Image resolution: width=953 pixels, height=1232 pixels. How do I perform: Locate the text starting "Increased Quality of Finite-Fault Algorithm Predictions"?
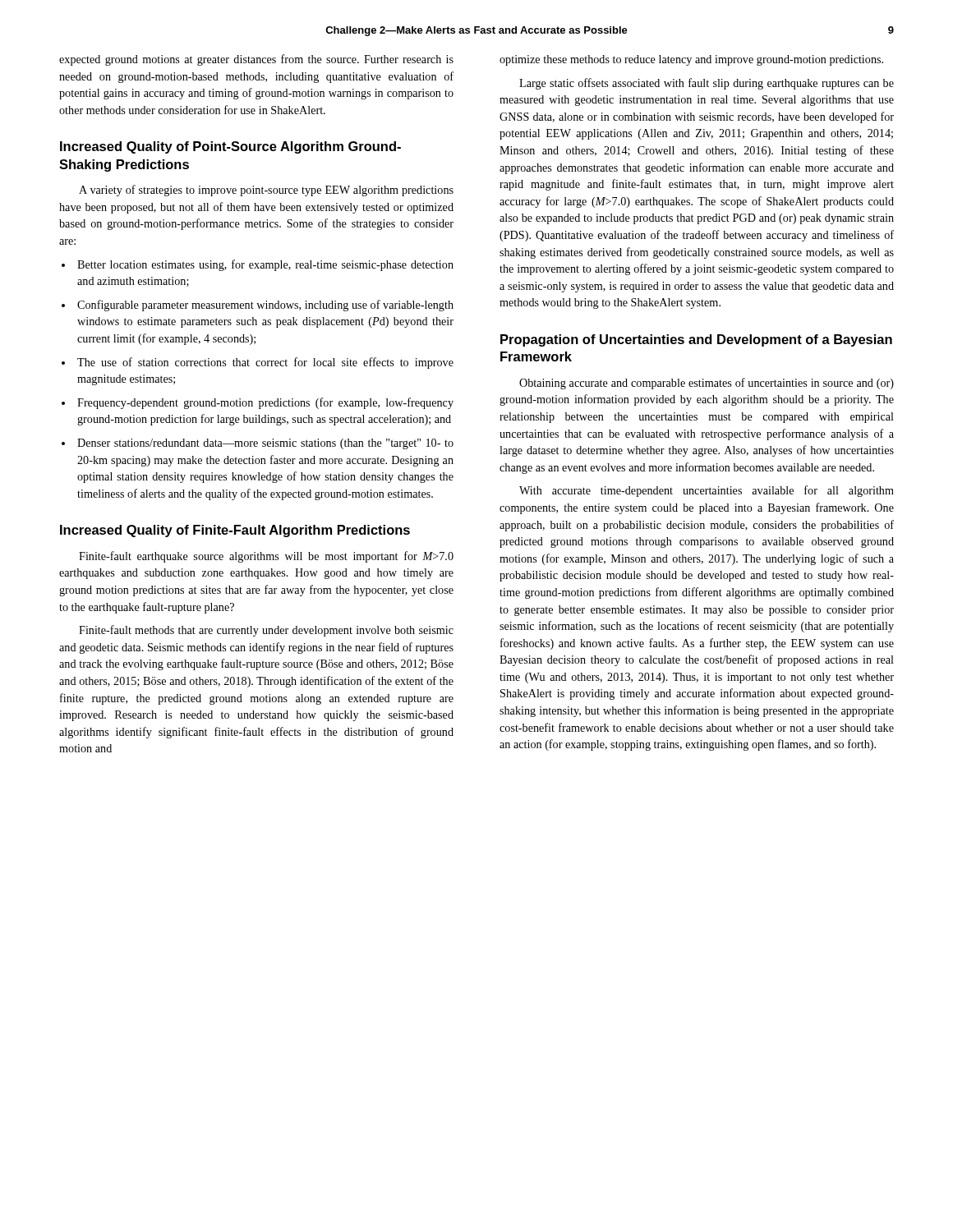point(235,530)
